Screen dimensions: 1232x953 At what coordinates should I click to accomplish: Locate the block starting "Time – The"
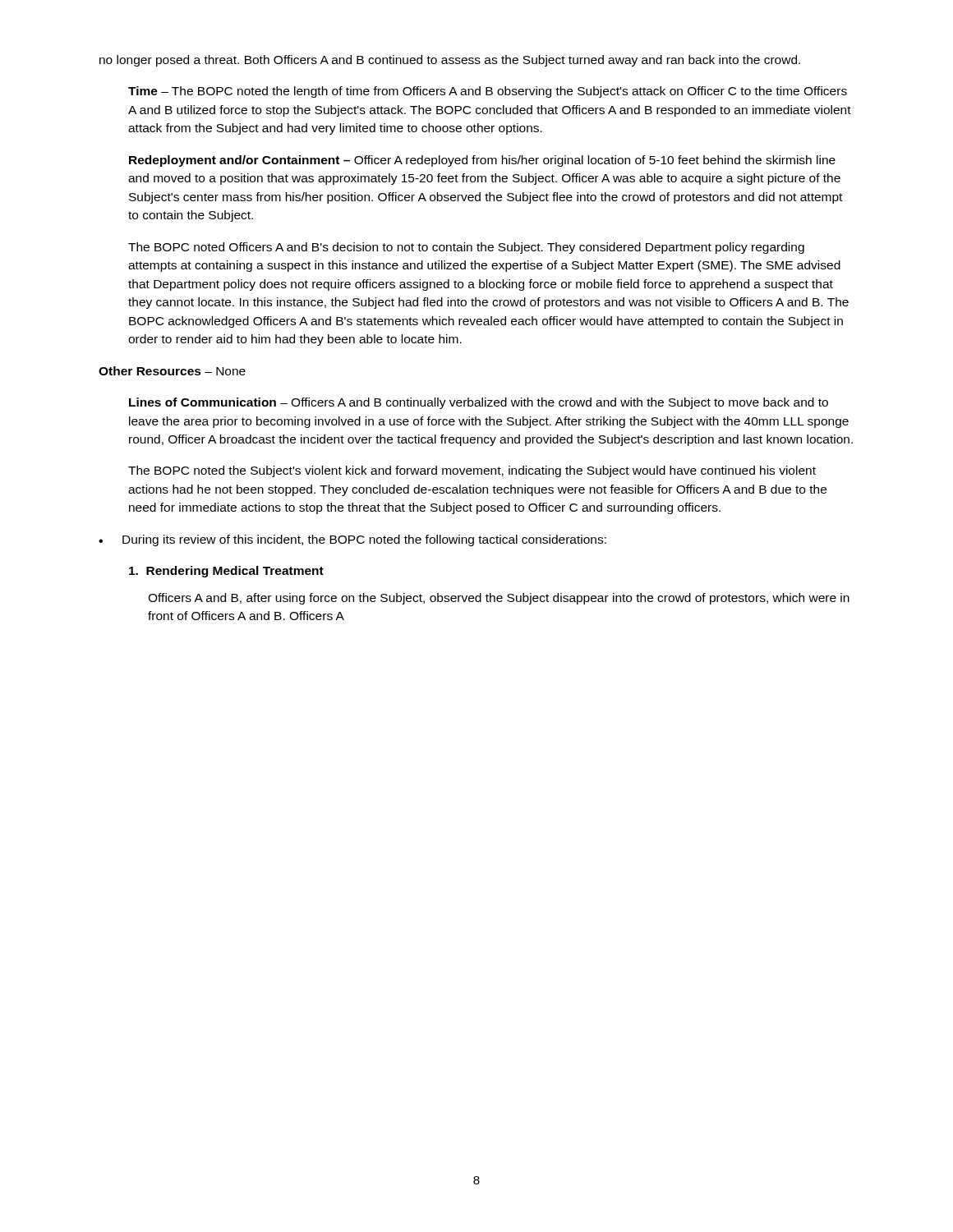(x=489, y=110)
